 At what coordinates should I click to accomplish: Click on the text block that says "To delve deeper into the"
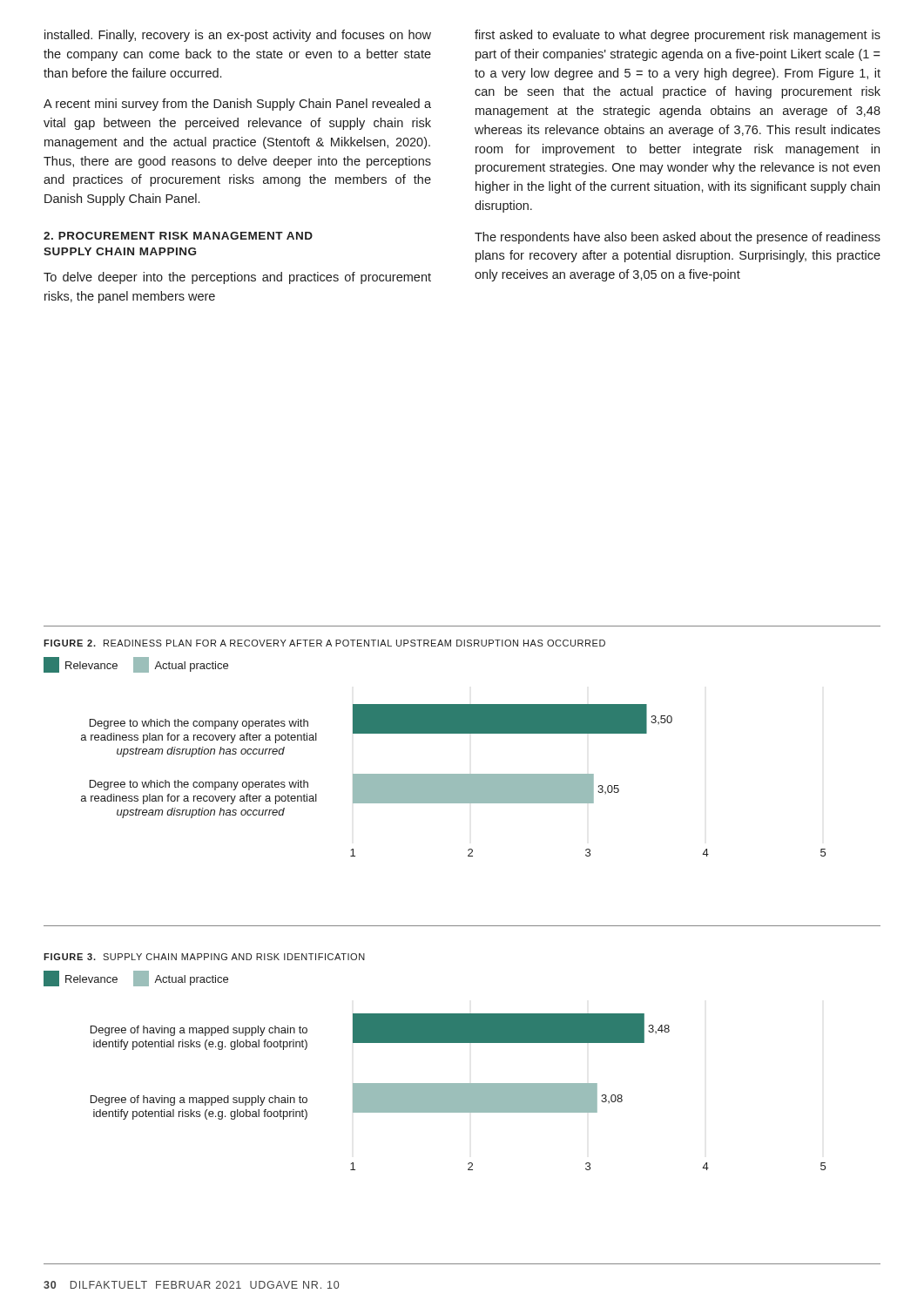point(237,288)
